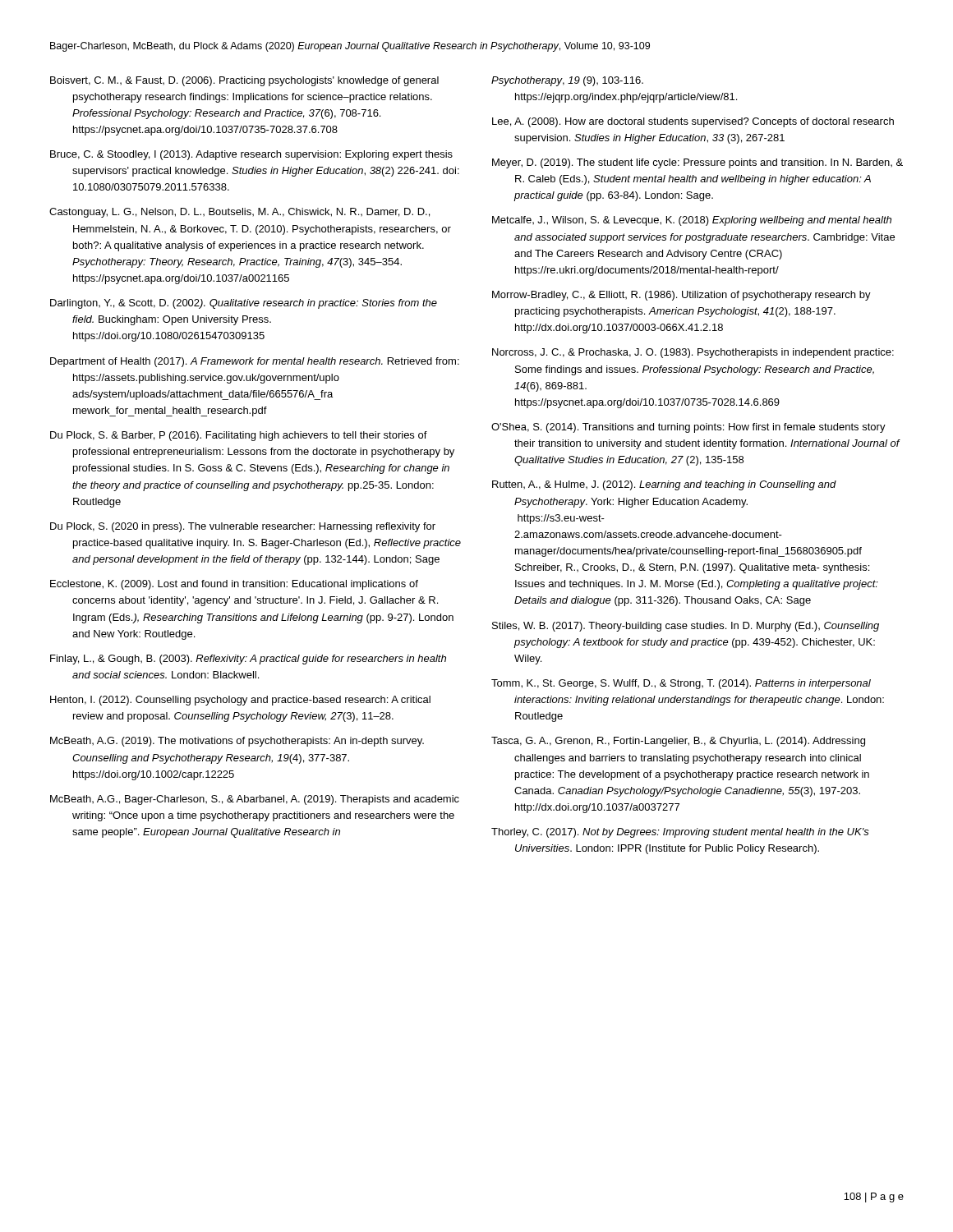Where does it say "Psychotherapy, 19 (9), 103-116. https://ejqrp.org/index.php/ejqrp/article/view/81."?

coord(615,88)
